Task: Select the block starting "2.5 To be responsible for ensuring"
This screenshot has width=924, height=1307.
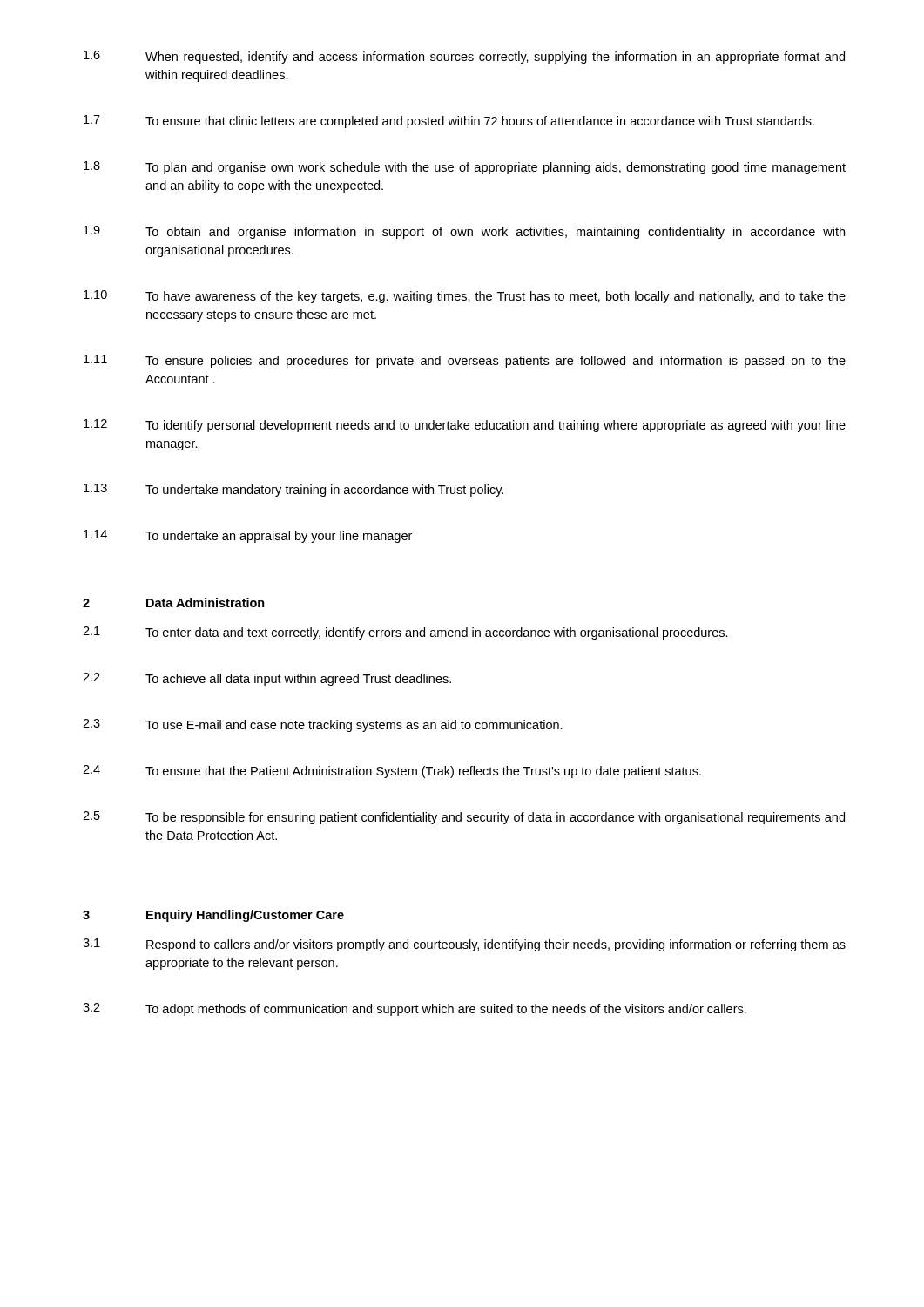Action: (464, 827)
